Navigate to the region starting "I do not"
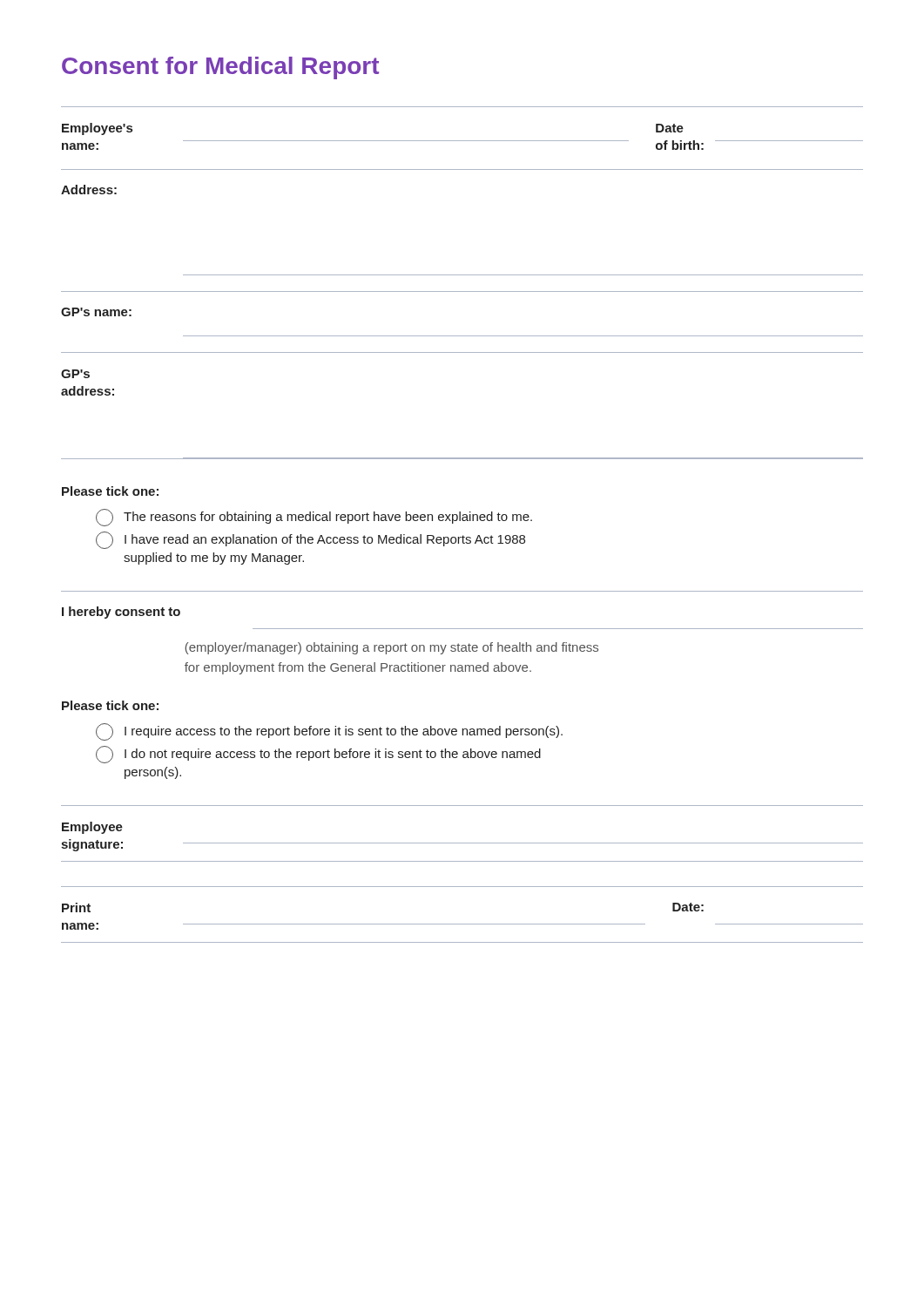This screenshot has width=924, height=1307. point(319,762)
